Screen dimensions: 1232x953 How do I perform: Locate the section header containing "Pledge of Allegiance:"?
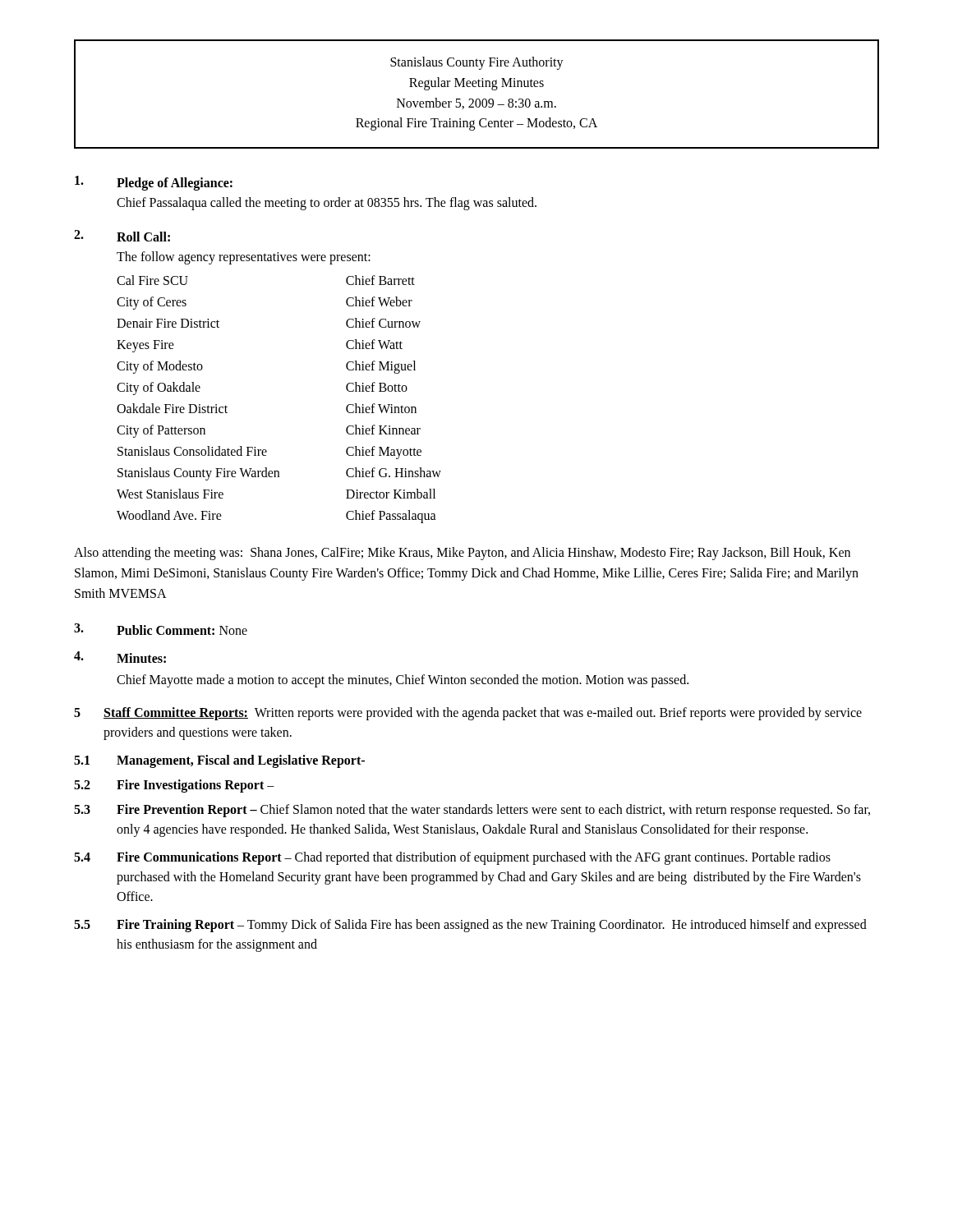click(x=175, y=183)
